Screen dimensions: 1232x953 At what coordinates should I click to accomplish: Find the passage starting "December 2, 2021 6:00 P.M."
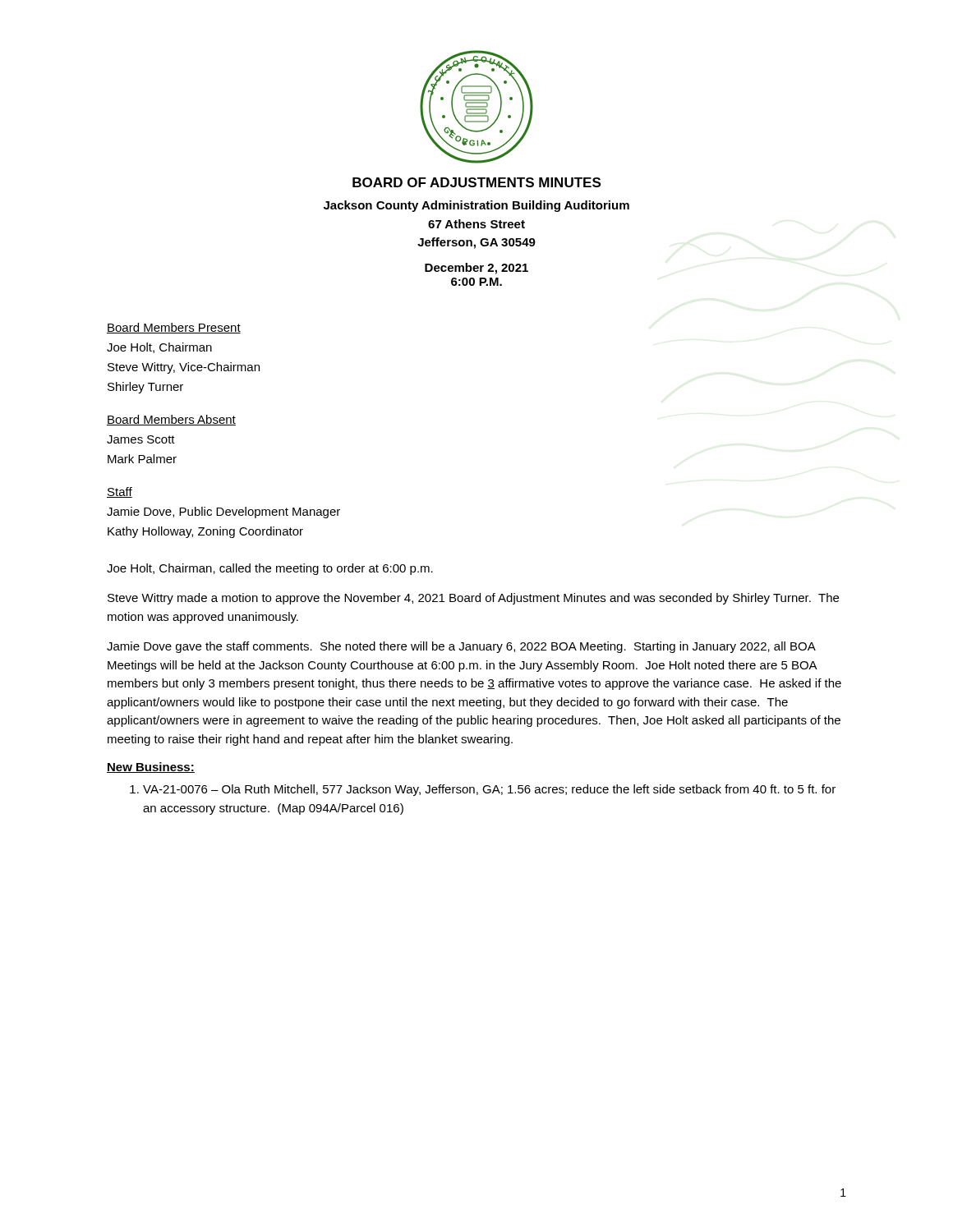coord(476,274)
